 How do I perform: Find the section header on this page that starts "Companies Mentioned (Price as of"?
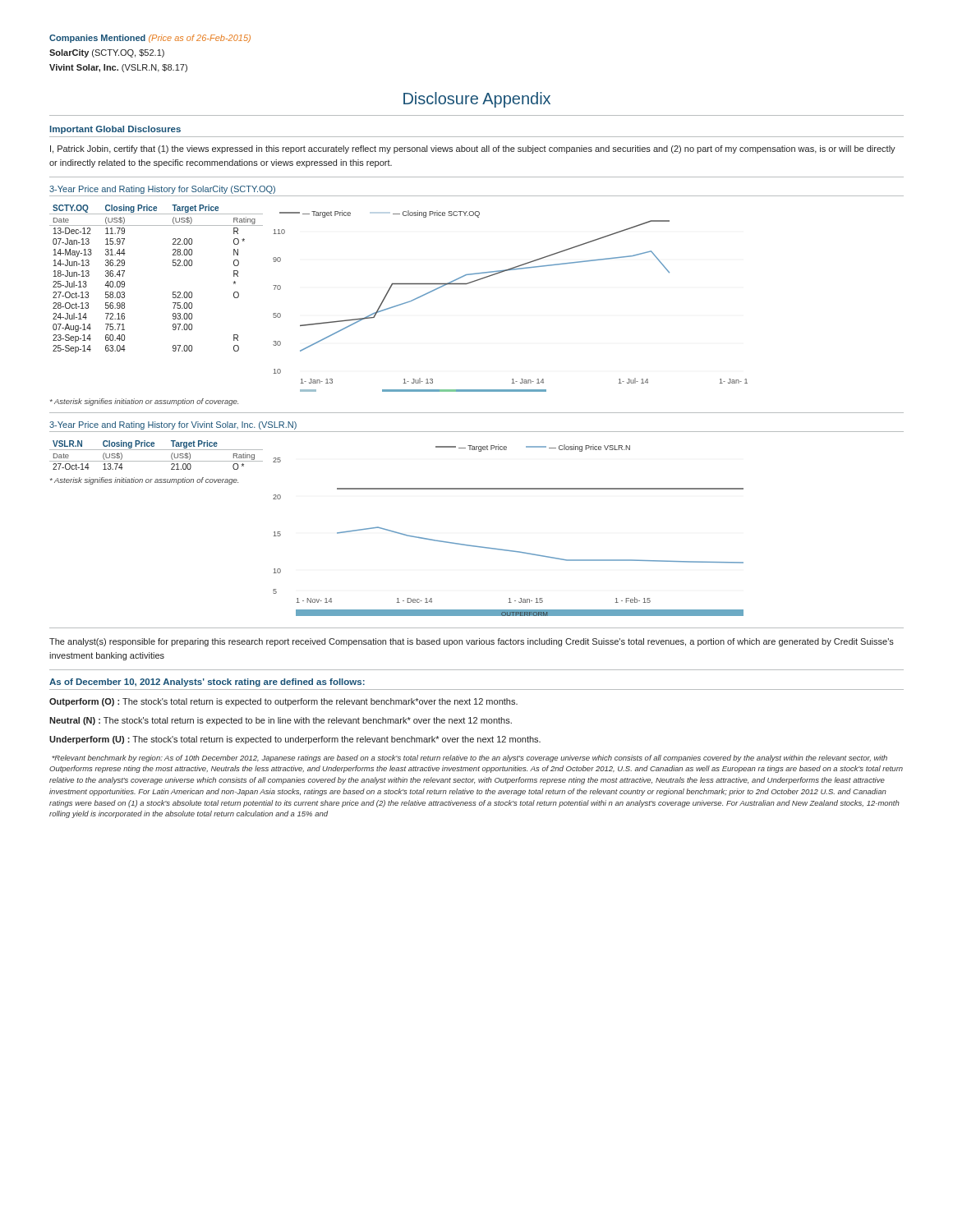[150, 38]
